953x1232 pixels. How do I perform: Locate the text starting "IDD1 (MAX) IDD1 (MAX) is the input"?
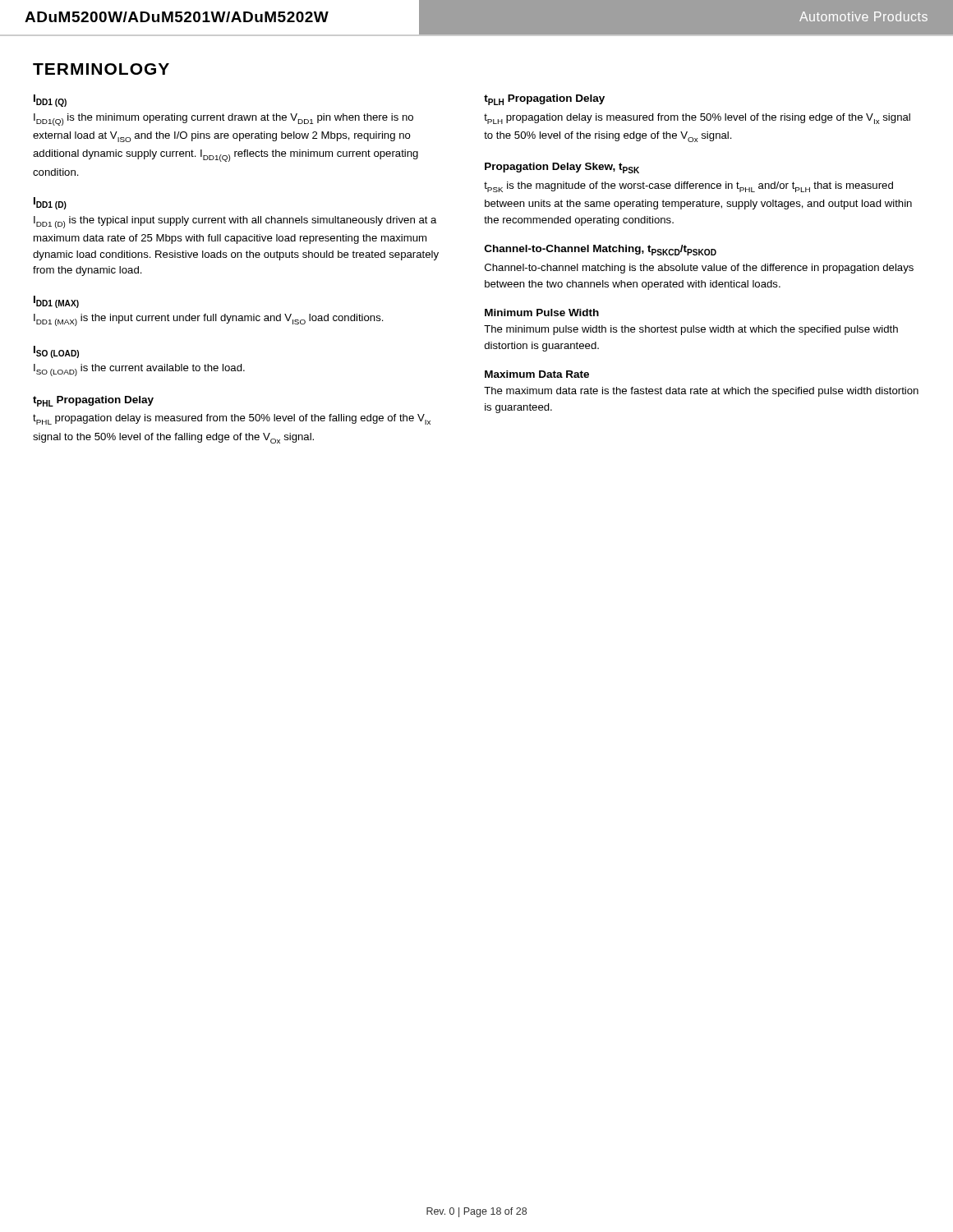coord(238,311)
